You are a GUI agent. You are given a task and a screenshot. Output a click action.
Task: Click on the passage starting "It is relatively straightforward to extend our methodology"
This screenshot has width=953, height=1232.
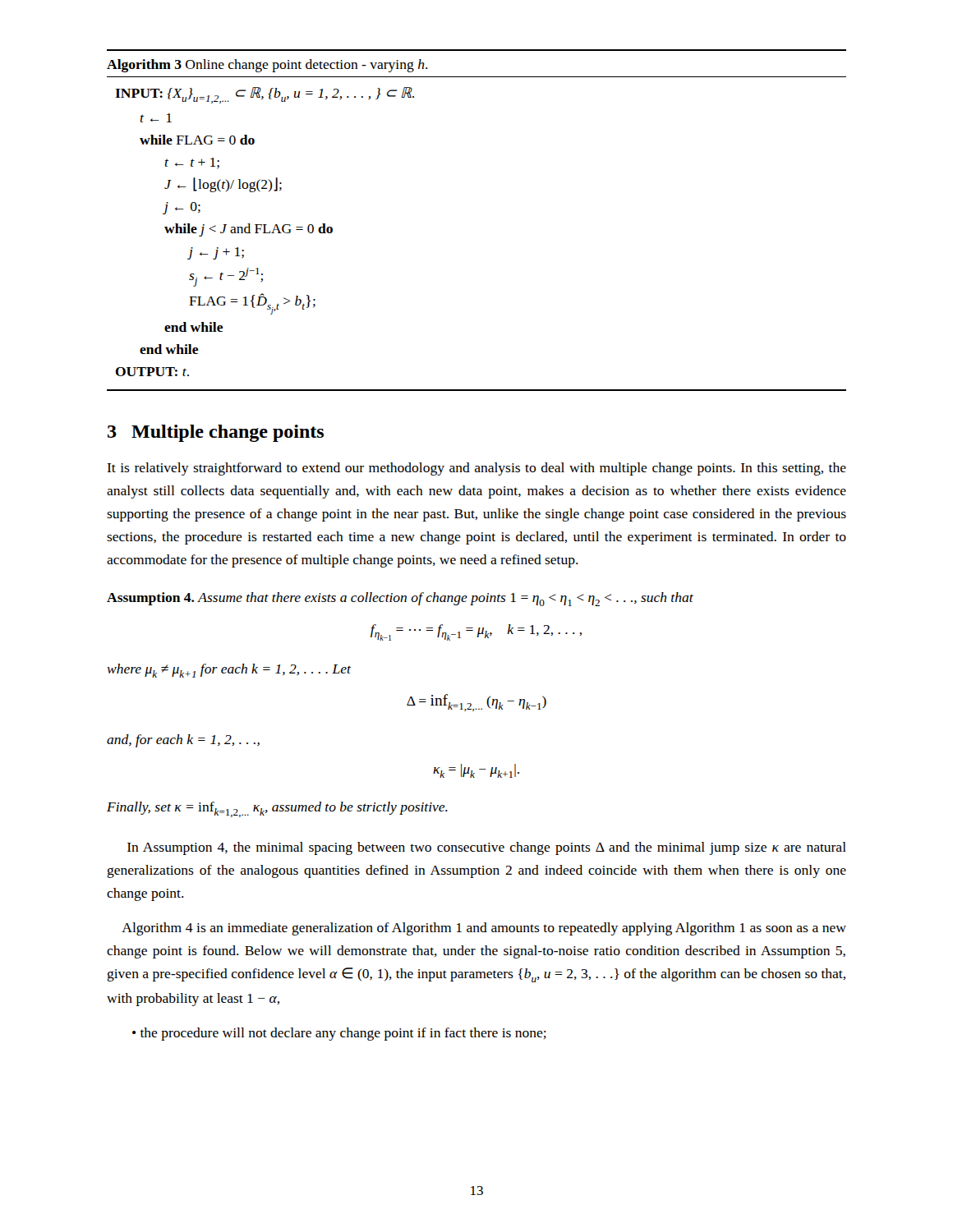click(476, 513)
